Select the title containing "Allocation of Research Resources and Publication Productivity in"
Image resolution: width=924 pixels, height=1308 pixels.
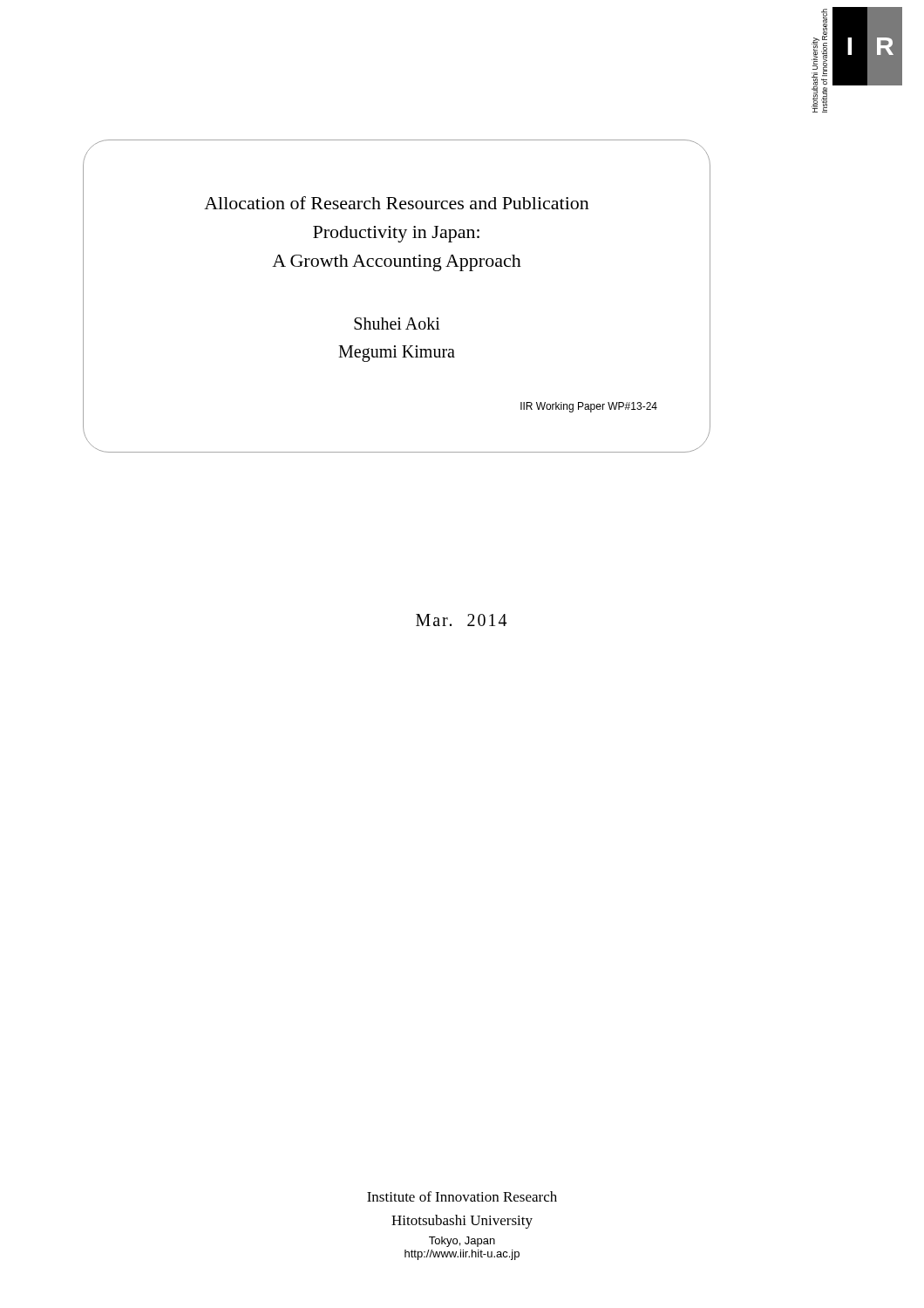point(397,232)
